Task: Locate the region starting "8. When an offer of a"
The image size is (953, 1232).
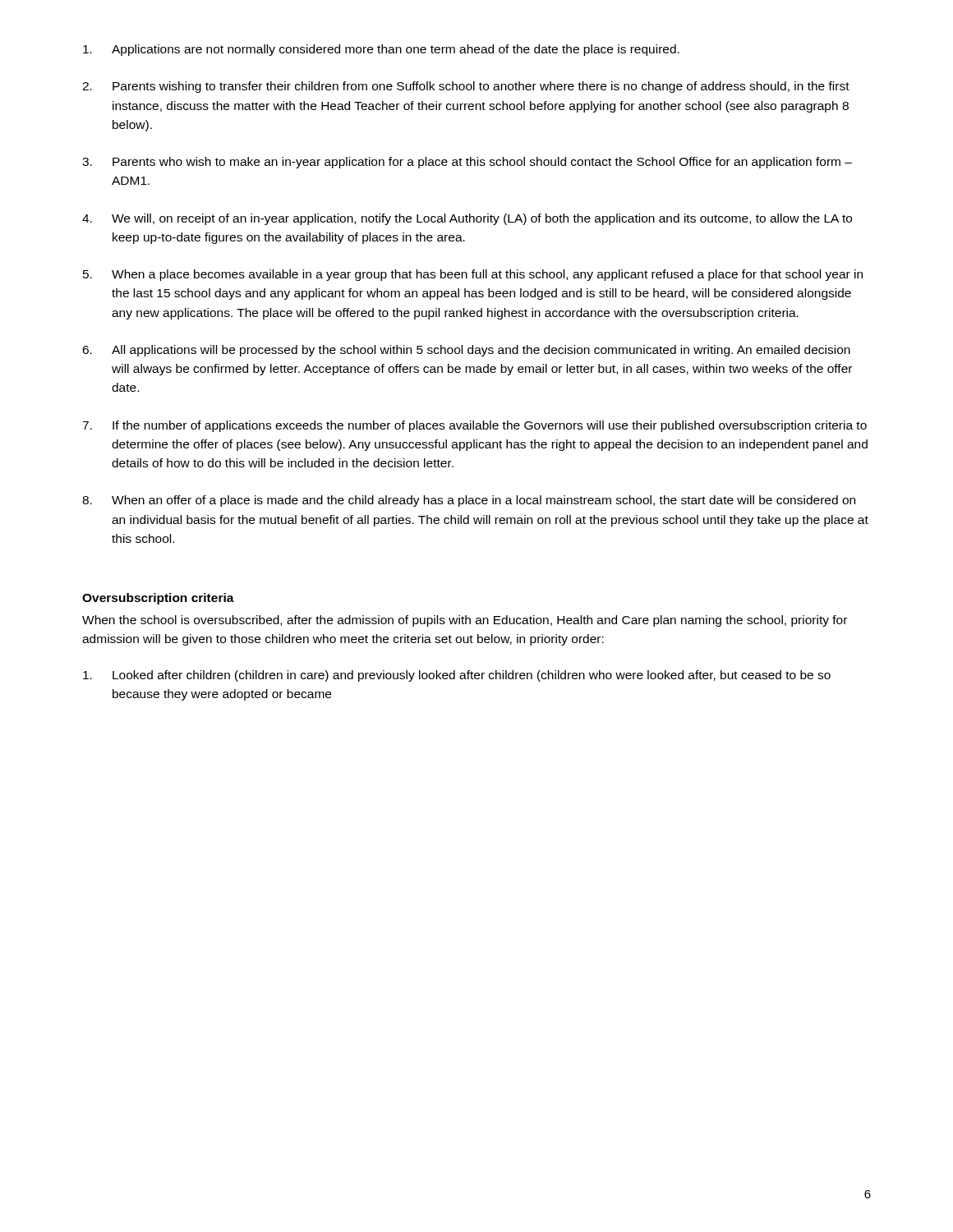Action: (x=476, y=519)
